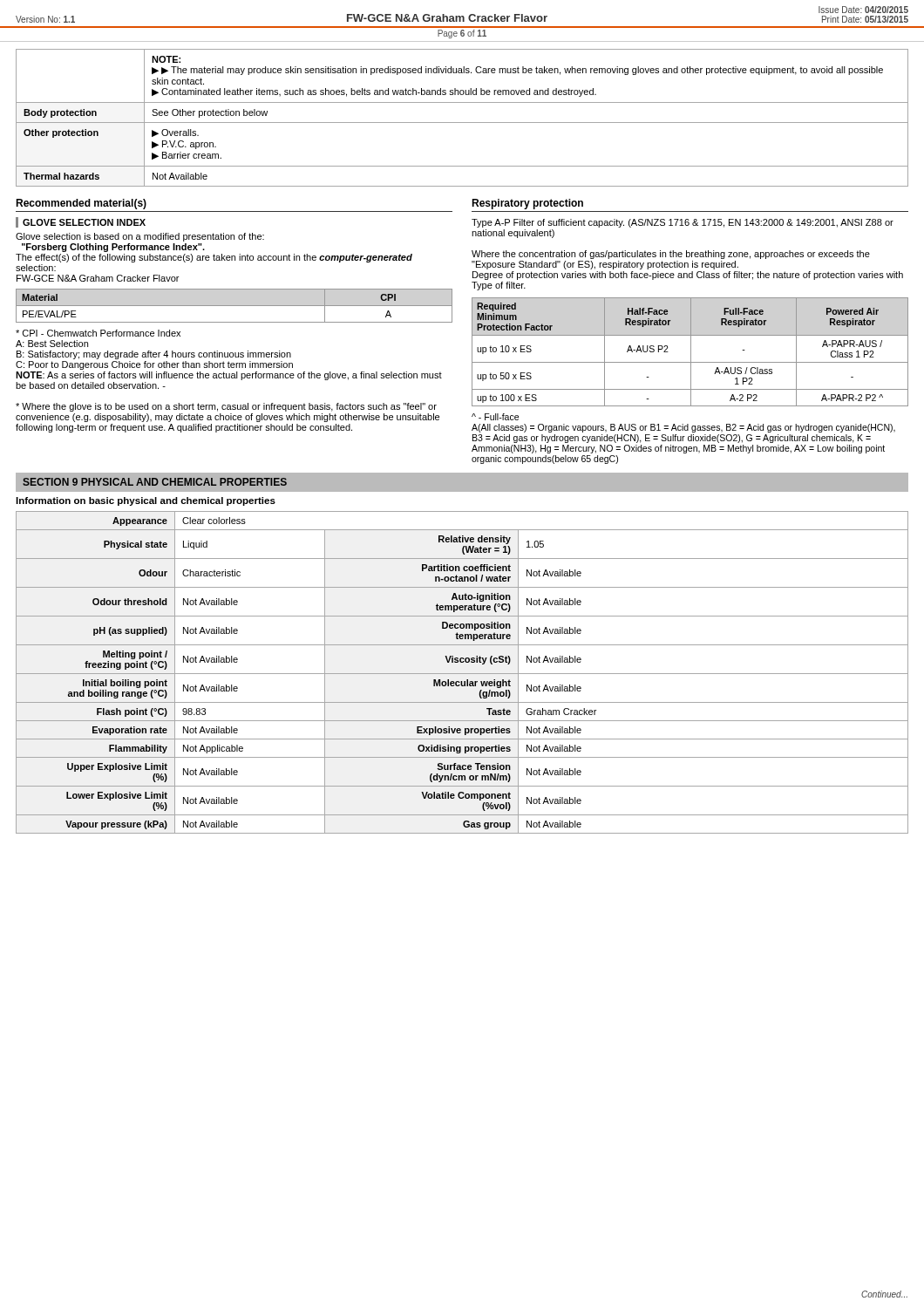Navigate to the text block starting "Information on basic physical and chemical properties"
The height and width of the screenshot is (1308, 924).
[x=145, y=501]
